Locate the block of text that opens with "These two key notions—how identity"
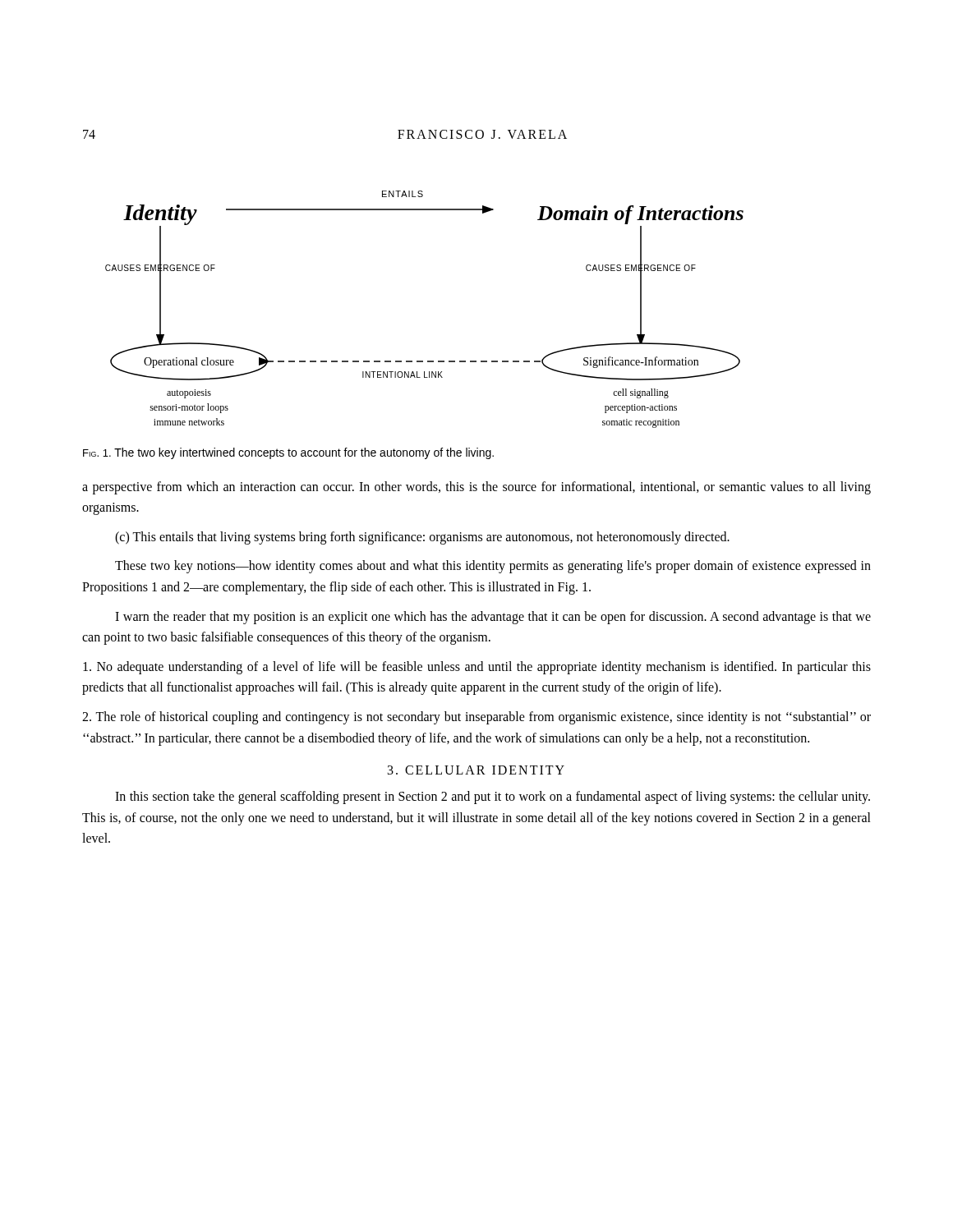 [476, 576]
